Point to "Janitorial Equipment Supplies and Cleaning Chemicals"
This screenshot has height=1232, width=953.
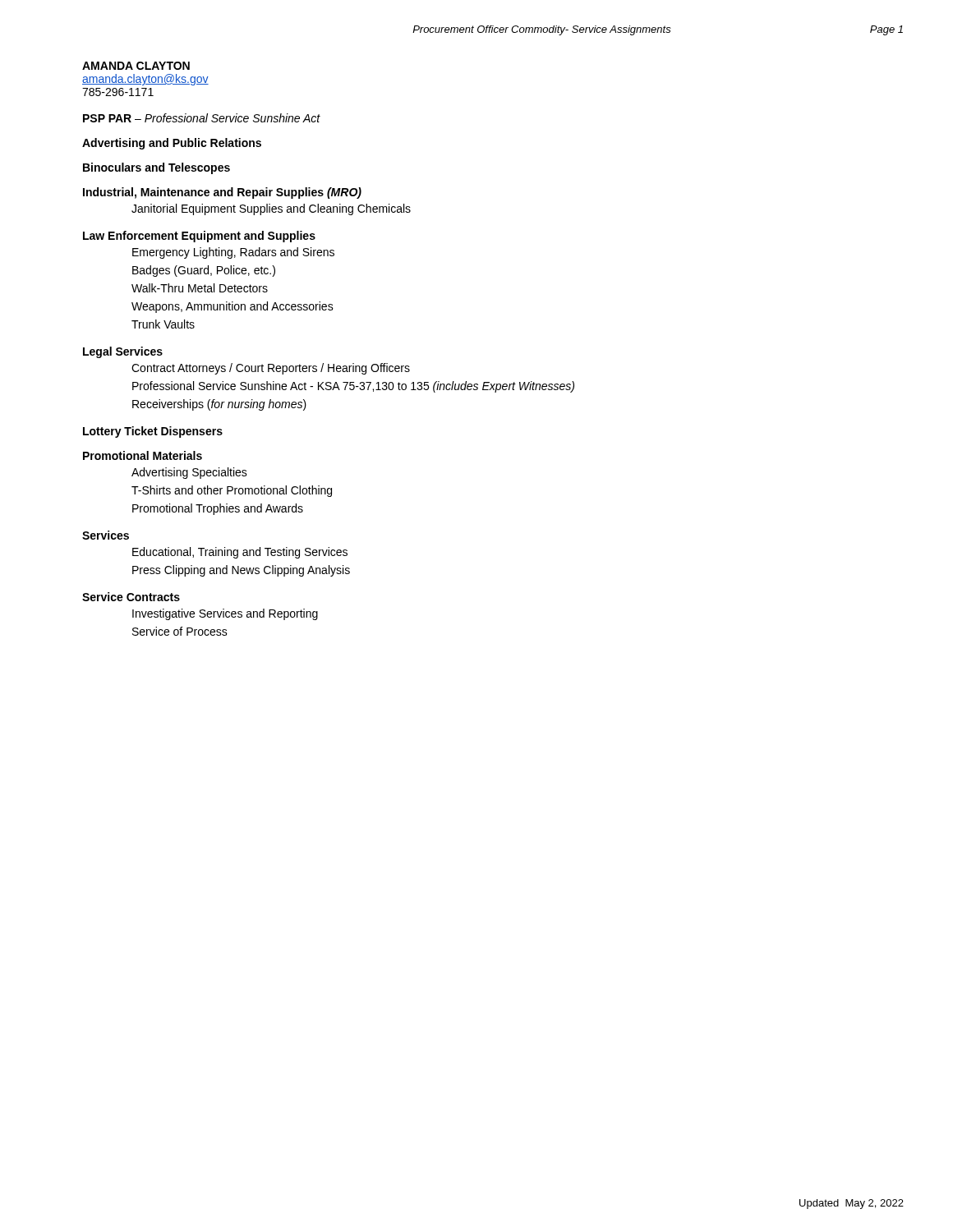(x=271, y=209)
